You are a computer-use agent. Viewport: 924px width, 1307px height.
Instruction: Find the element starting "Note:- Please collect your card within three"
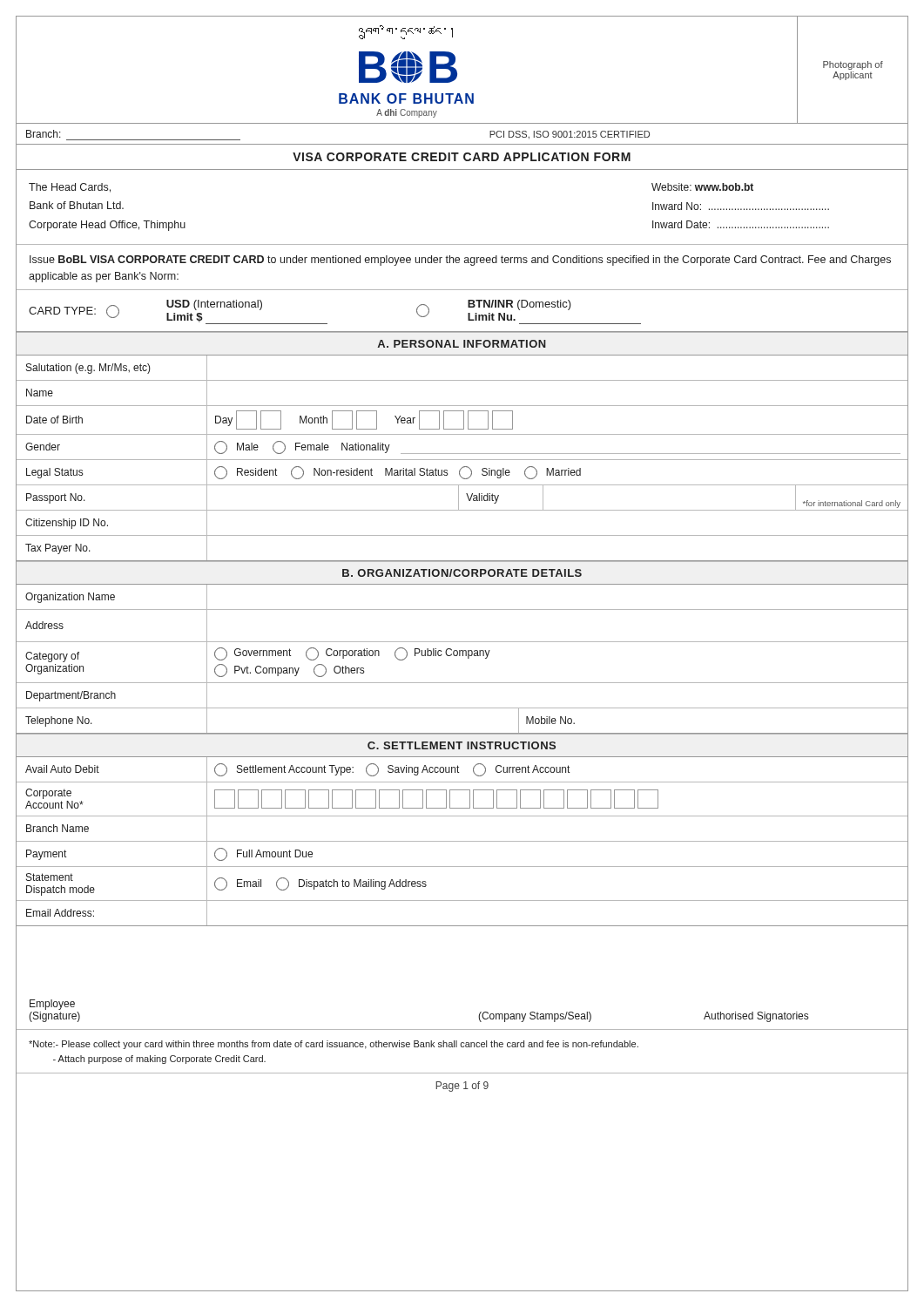(334, 1051)
